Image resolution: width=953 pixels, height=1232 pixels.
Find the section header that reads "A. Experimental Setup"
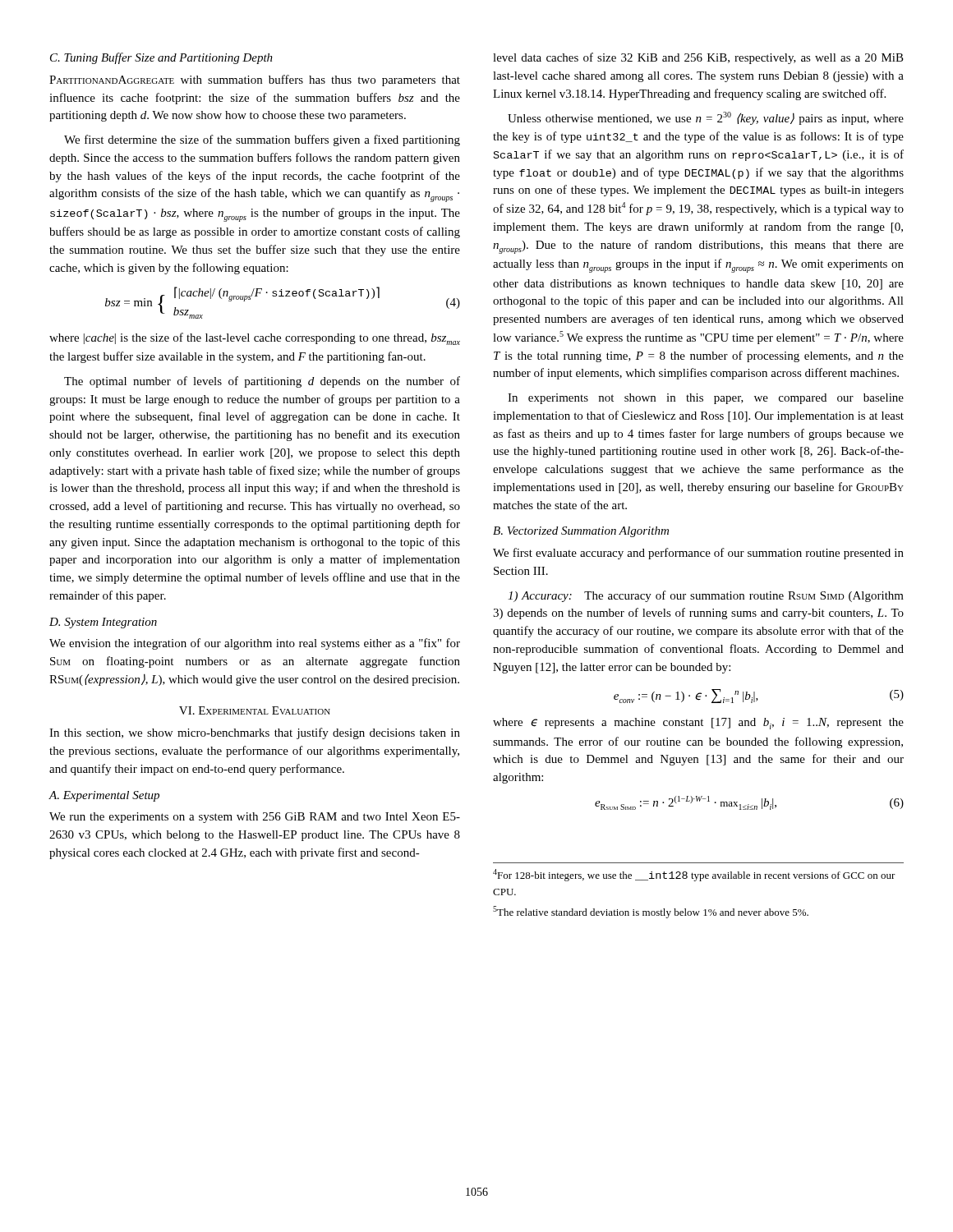coord(105,795)
